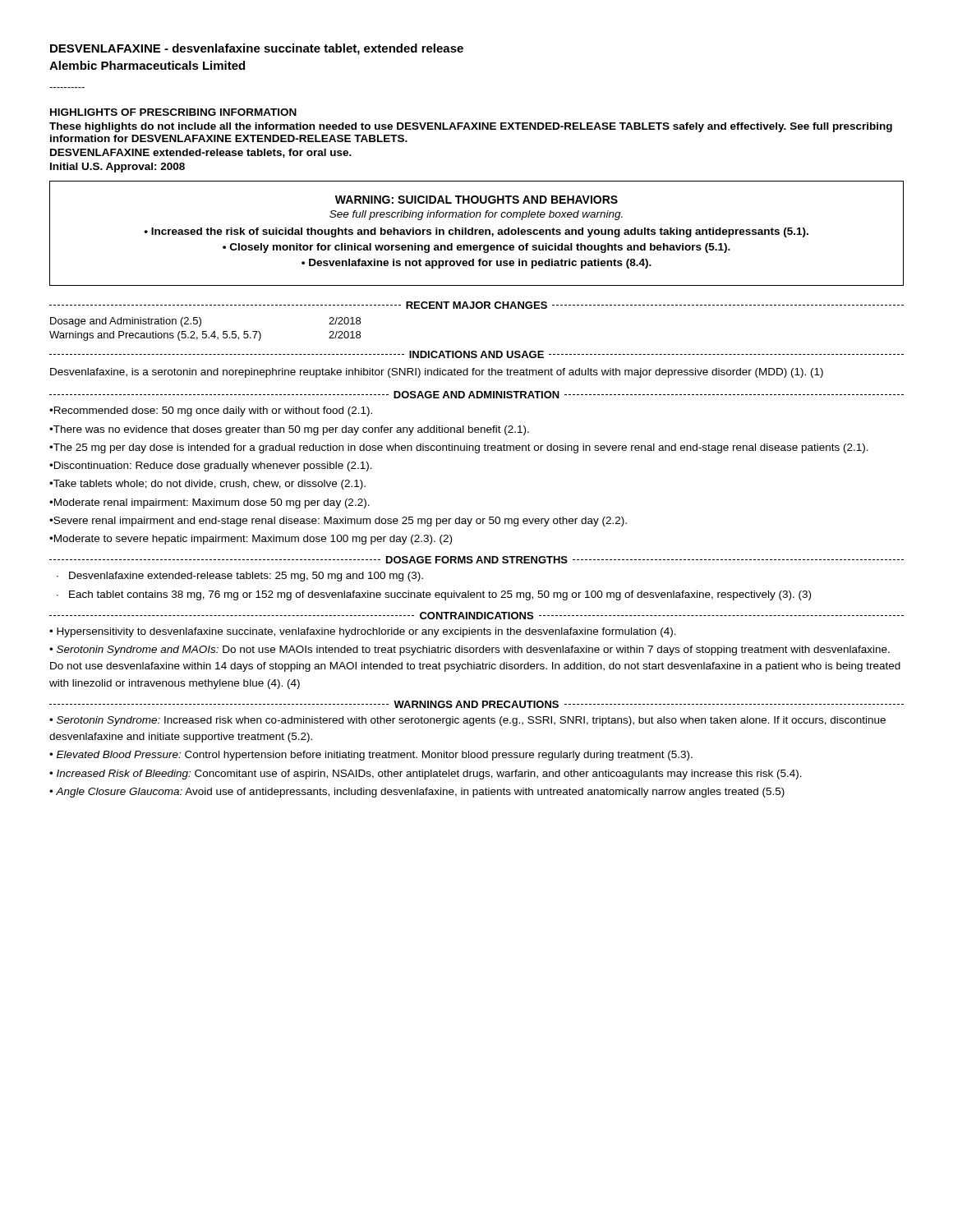Select the text block starting "DESVENLAFAXINE - desvenlafaxine succinate tablet,"
The image size is (953, 1232).
click(x=257, y=49)
